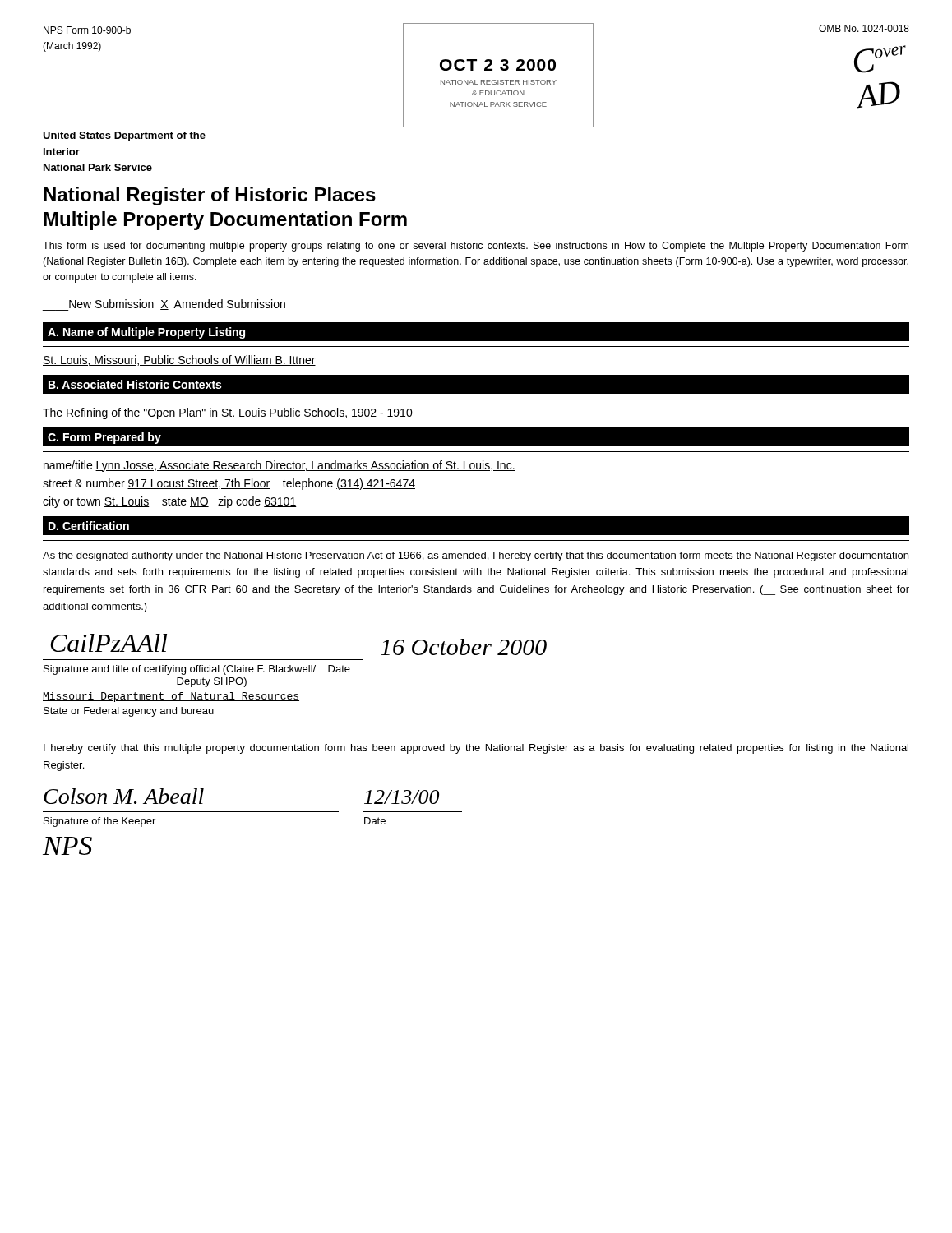This screenshot has width=952, height=1233.
Task: Point to the block beginning "Colson M. Abeall Signature of"
Action: click(x=125, y=796)
